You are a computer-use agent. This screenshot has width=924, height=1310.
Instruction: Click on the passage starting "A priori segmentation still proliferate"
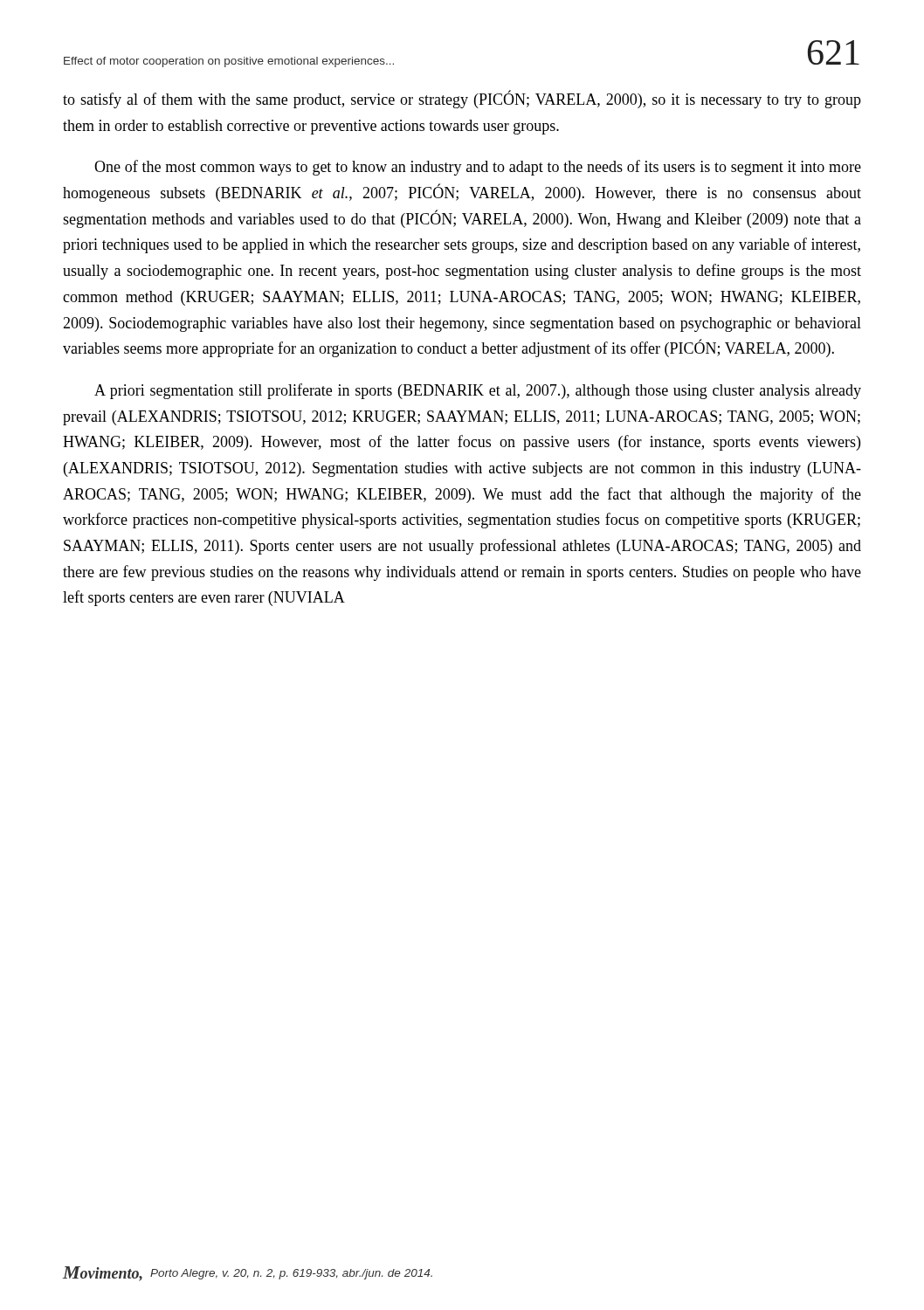(x=462, y=495)
